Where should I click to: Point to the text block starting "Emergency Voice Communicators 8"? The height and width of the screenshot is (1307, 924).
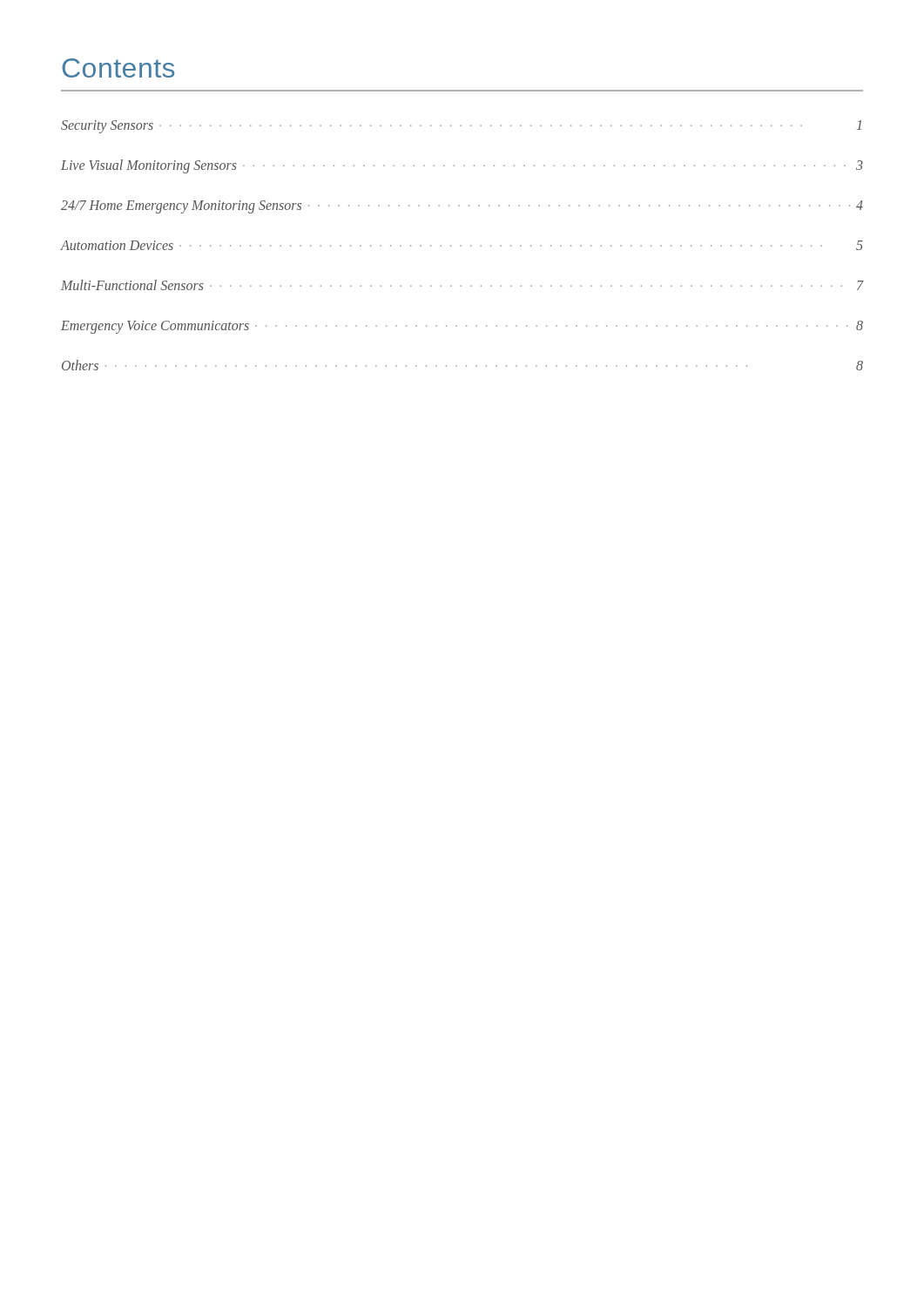[x=462, y=326]
